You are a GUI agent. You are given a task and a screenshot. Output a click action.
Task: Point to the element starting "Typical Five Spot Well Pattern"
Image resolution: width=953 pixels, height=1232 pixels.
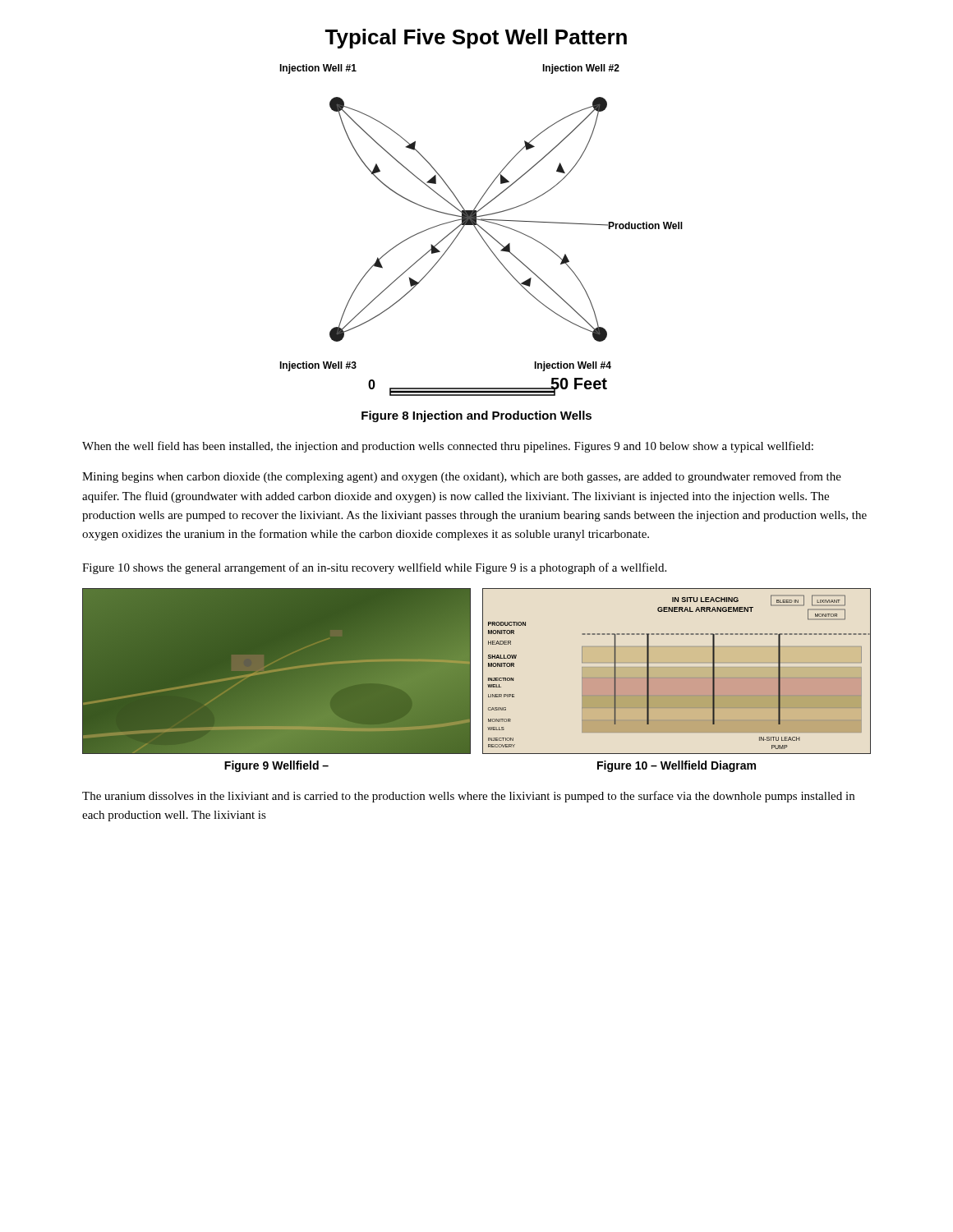click(x=476, y=37)
